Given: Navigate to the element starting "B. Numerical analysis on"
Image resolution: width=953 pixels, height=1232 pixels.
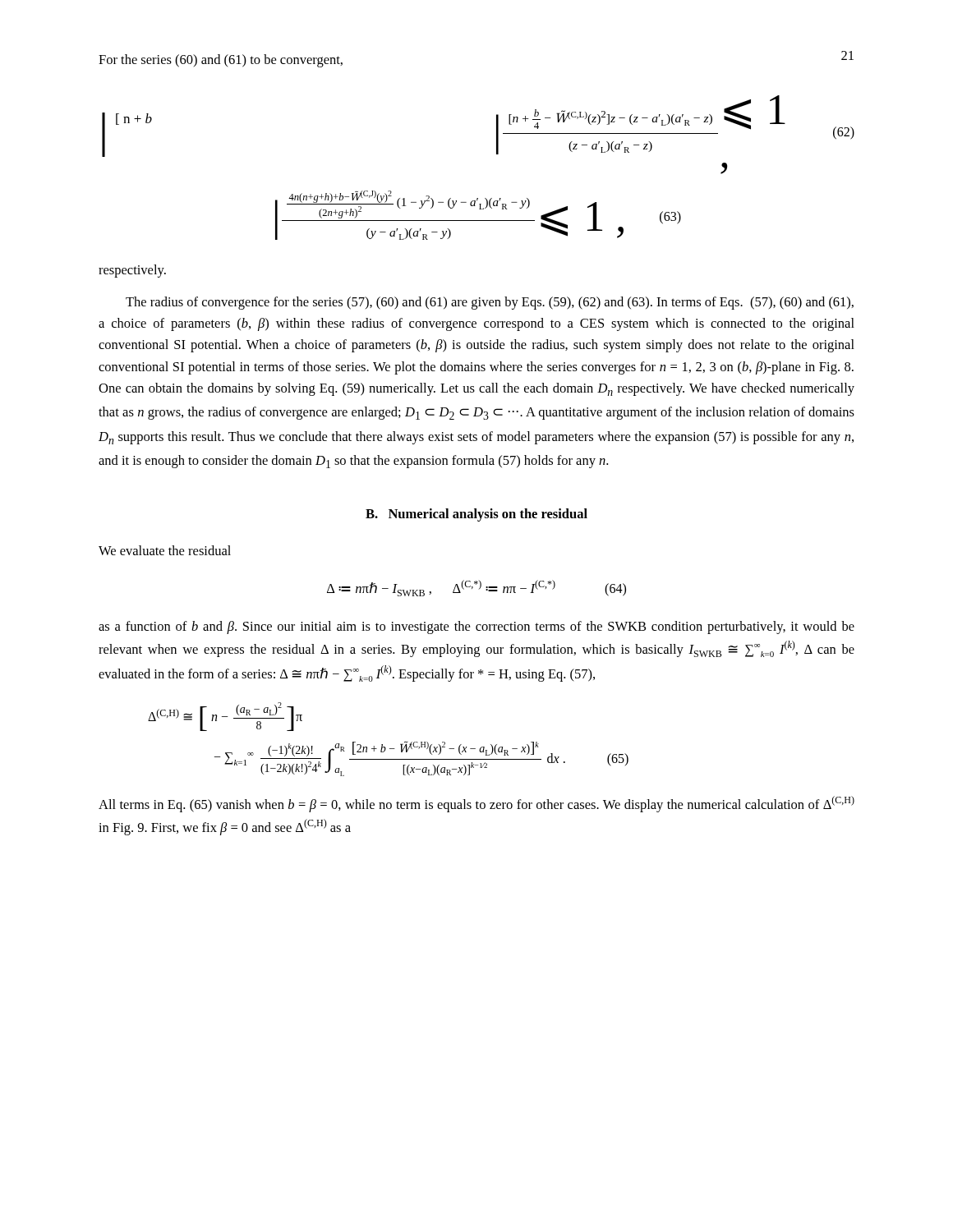Looking at the screenshot, I should (476, 514).
